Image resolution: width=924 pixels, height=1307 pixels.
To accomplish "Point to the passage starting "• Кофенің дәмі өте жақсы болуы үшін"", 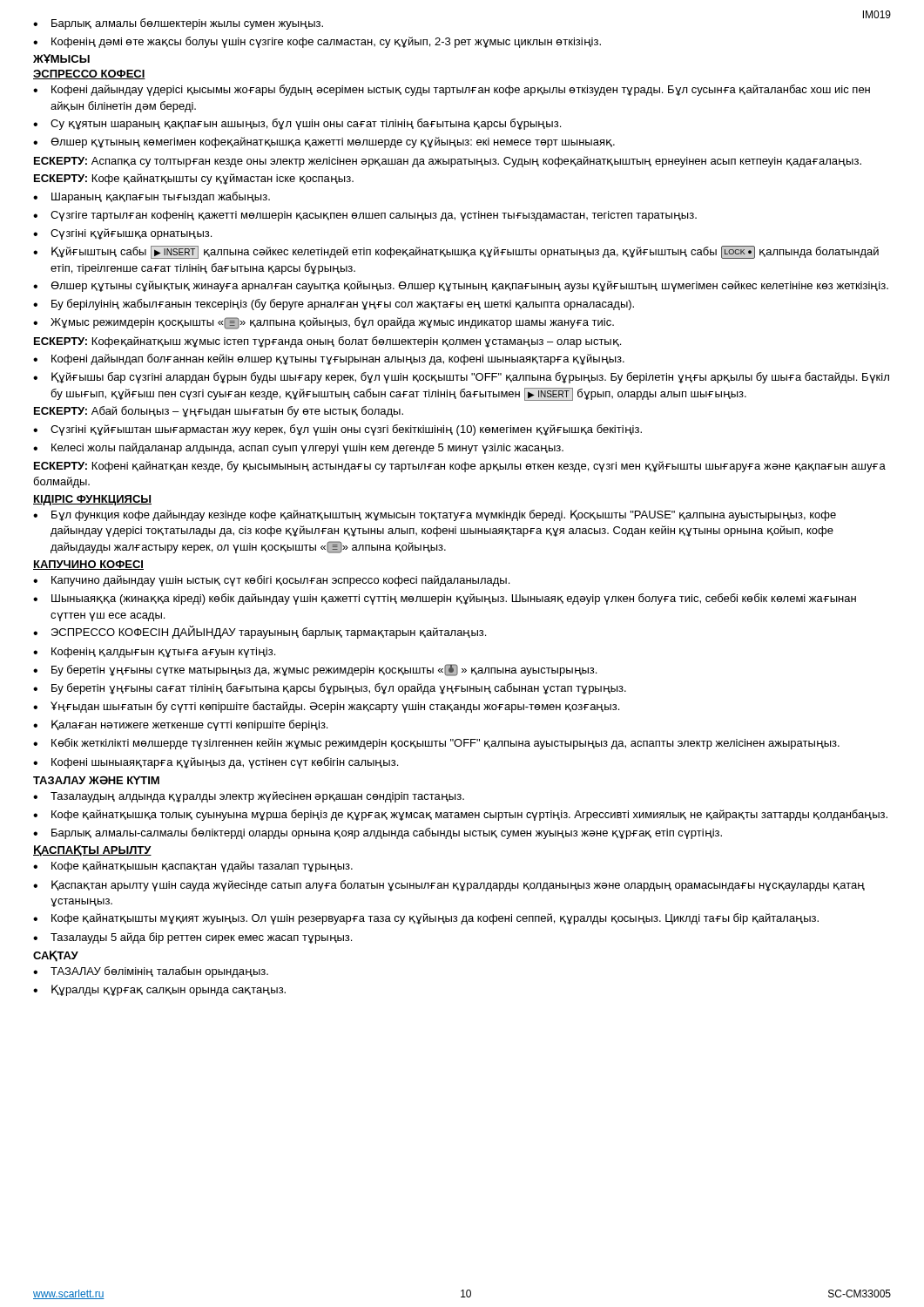I will pyautogui.click(x=317, y=42).
